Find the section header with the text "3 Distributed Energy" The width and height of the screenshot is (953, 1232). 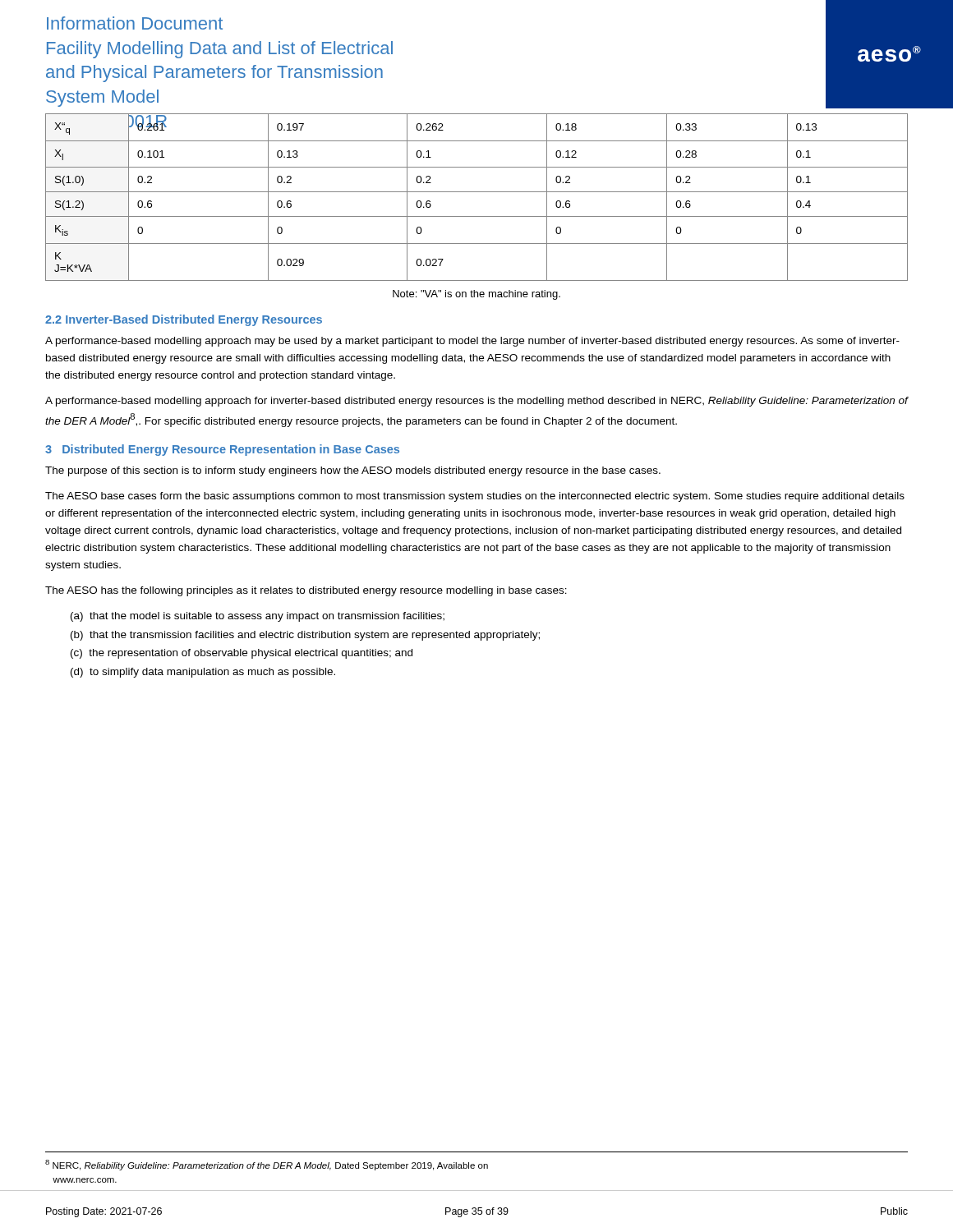(223, 449)
